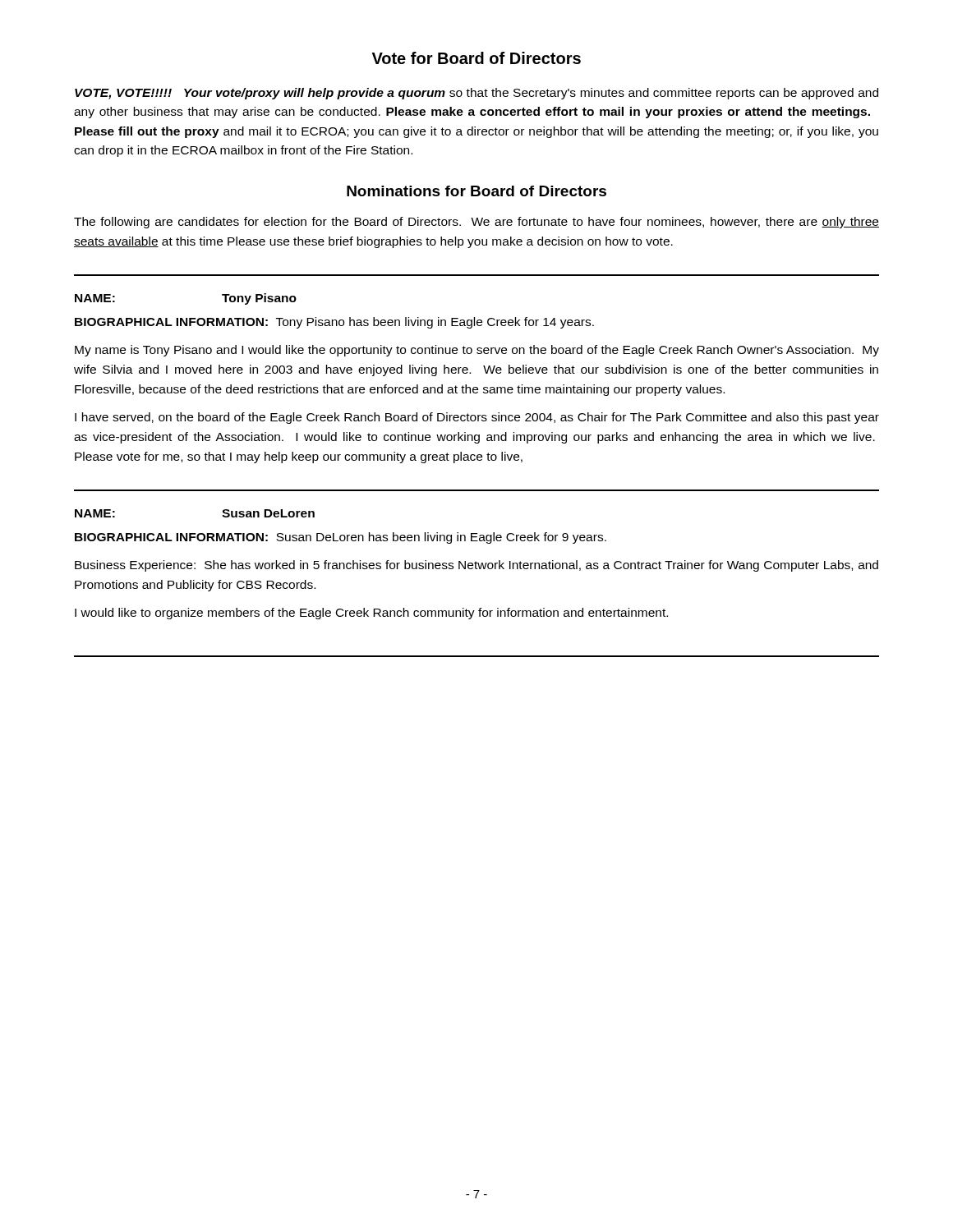
Task: Find the block on this page that starts "VOTE, VOTE!!!!! Your vote/proxy will help provide a"
Action: (x=476, y=121)
